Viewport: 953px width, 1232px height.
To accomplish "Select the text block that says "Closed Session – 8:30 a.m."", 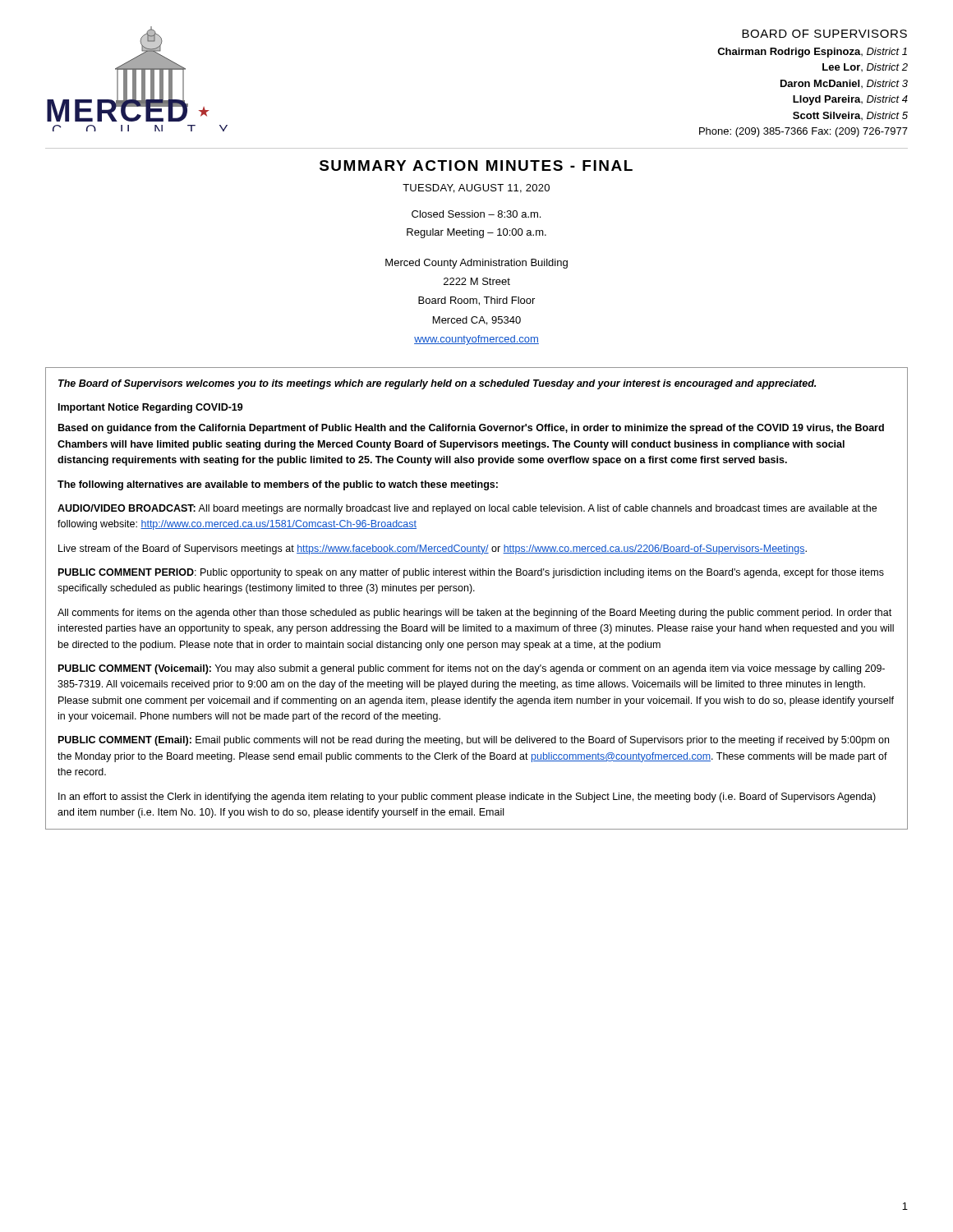I will click(476, 223).
